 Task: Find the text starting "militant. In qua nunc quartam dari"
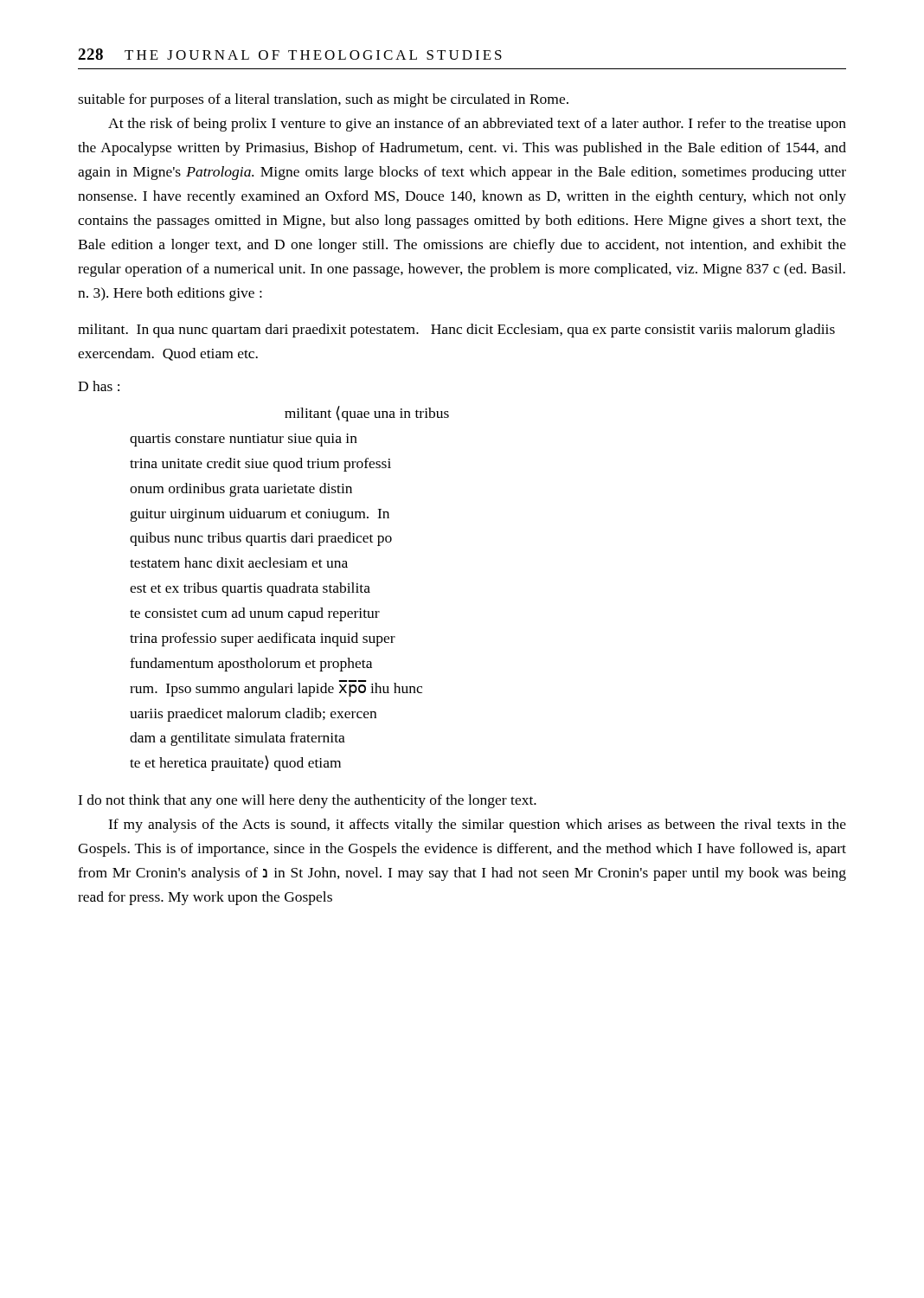[457, 341]
